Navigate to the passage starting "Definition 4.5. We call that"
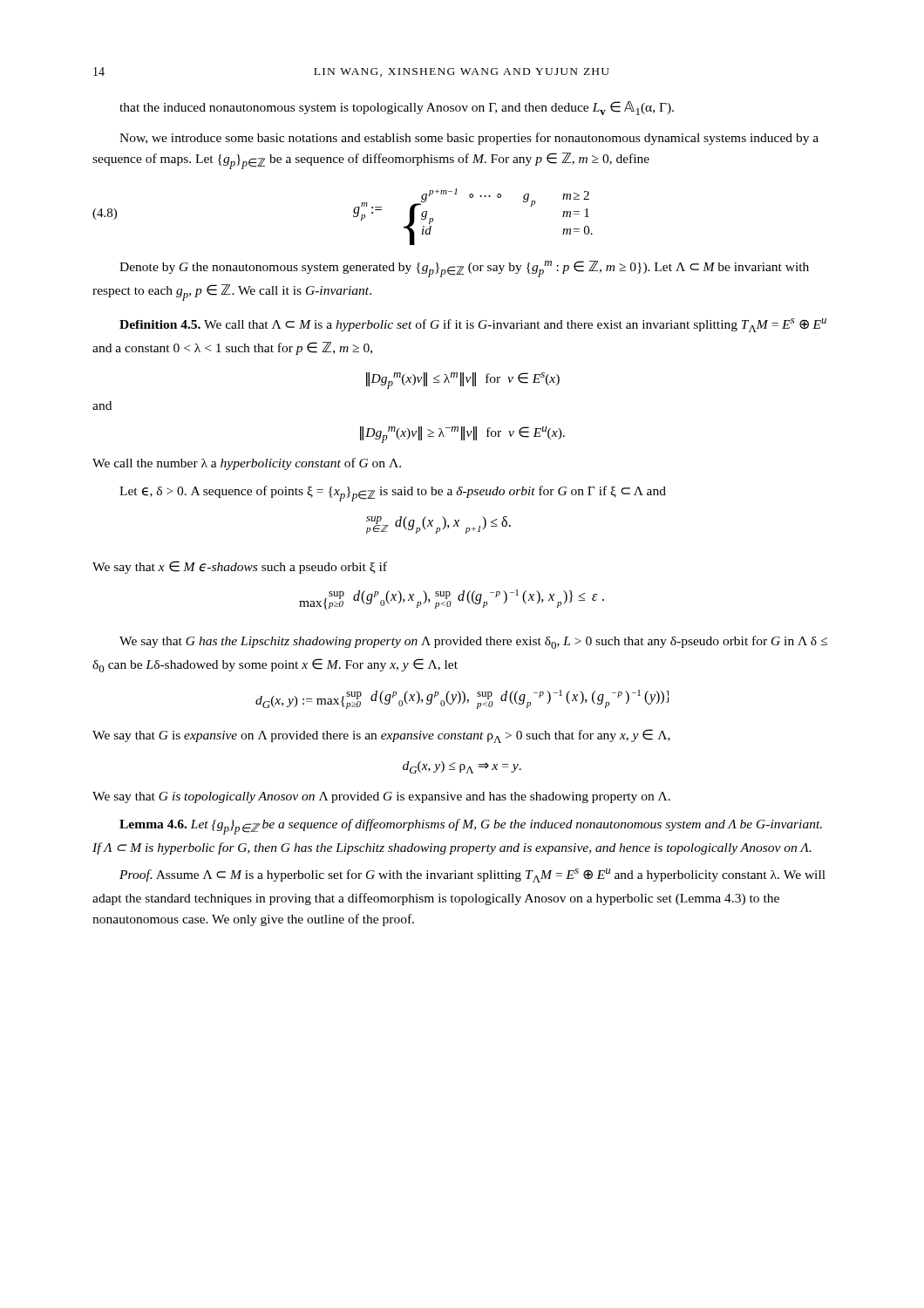Screen dimensions: 1308x924 pos(460,334)
